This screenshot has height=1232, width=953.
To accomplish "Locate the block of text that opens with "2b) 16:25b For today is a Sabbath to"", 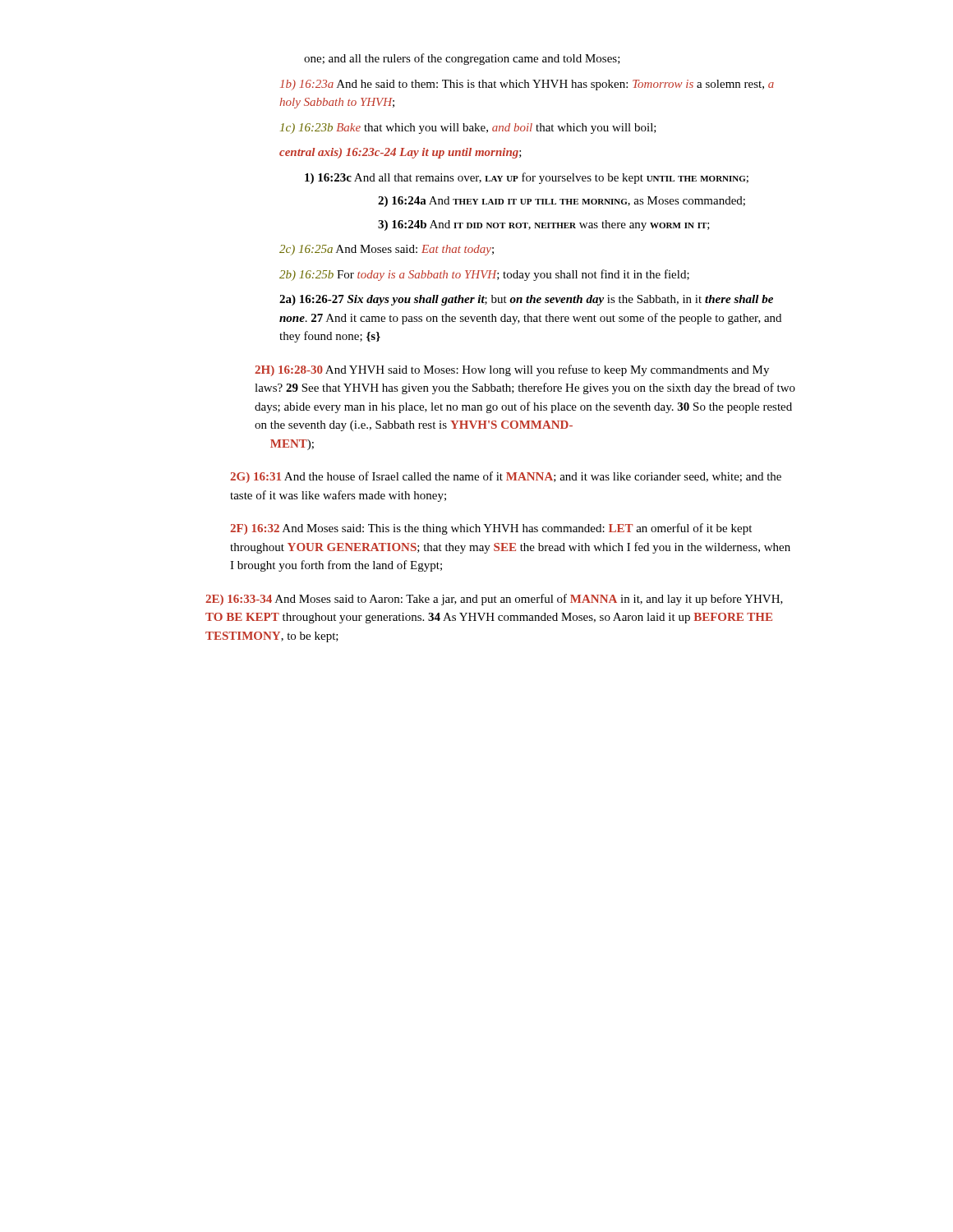I will tap(485, 274).
